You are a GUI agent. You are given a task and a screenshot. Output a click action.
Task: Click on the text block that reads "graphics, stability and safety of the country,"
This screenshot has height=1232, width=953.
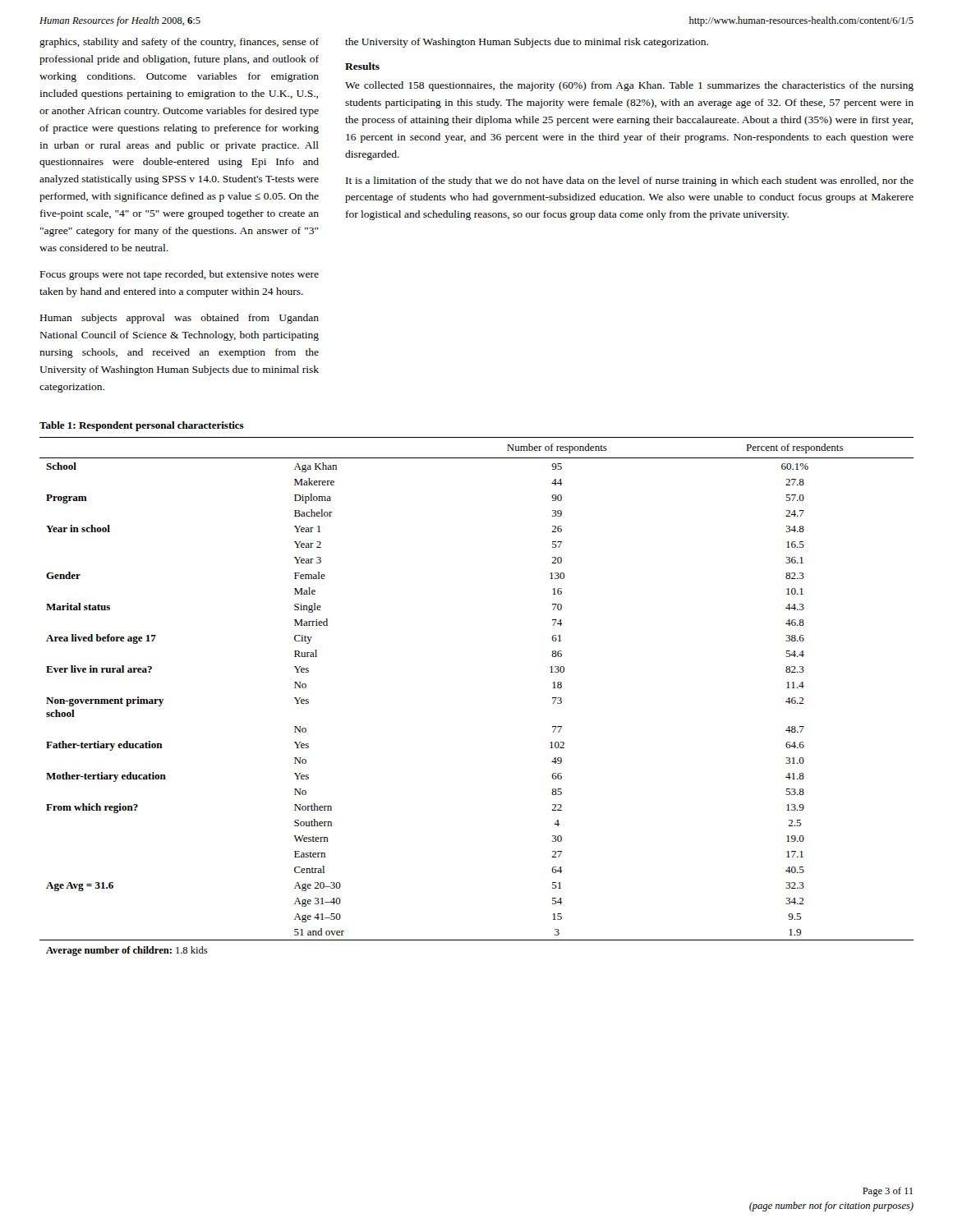click(179, 145)
